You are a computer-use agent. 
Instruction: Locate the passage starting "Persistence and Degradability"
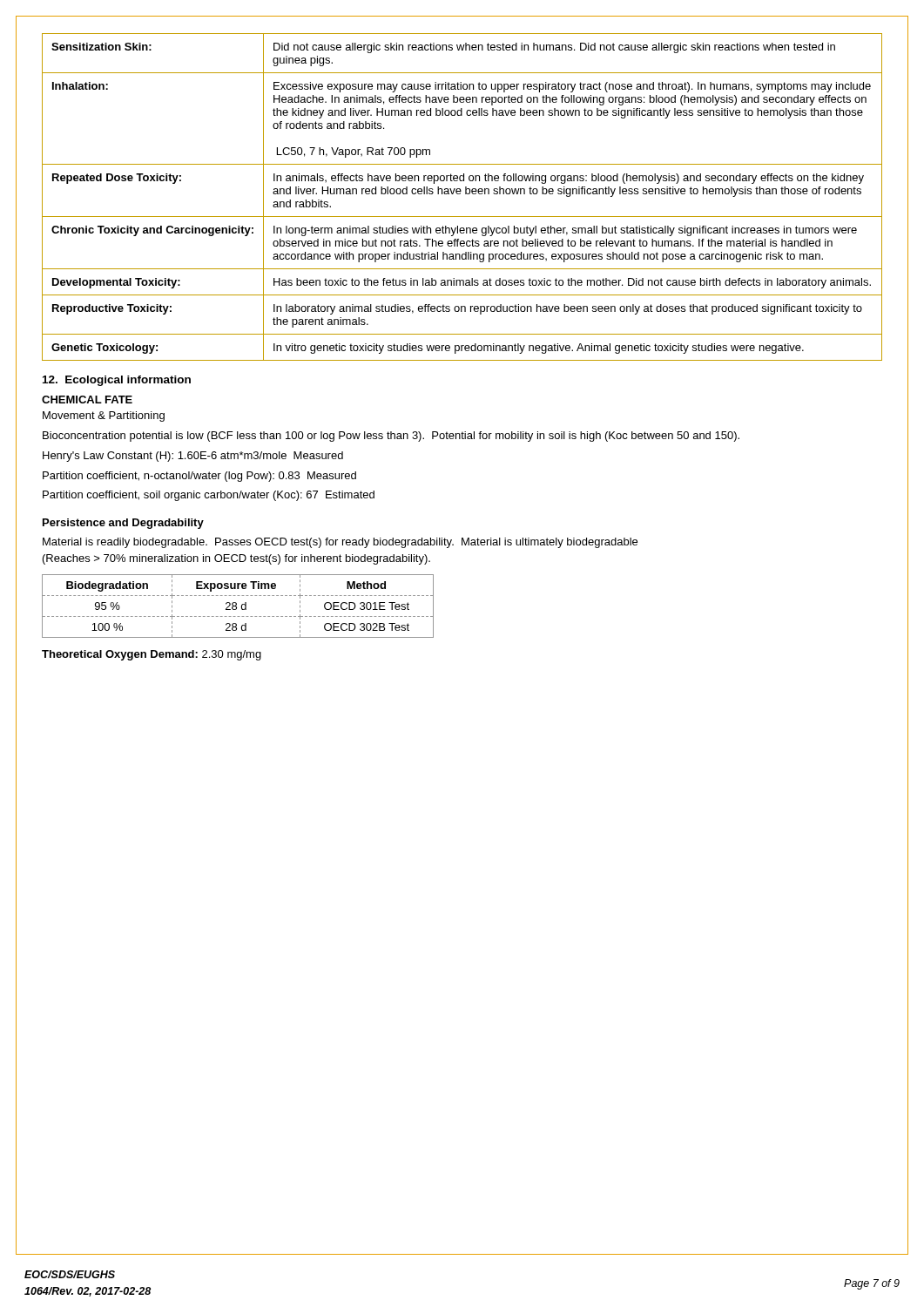(123, 523)
